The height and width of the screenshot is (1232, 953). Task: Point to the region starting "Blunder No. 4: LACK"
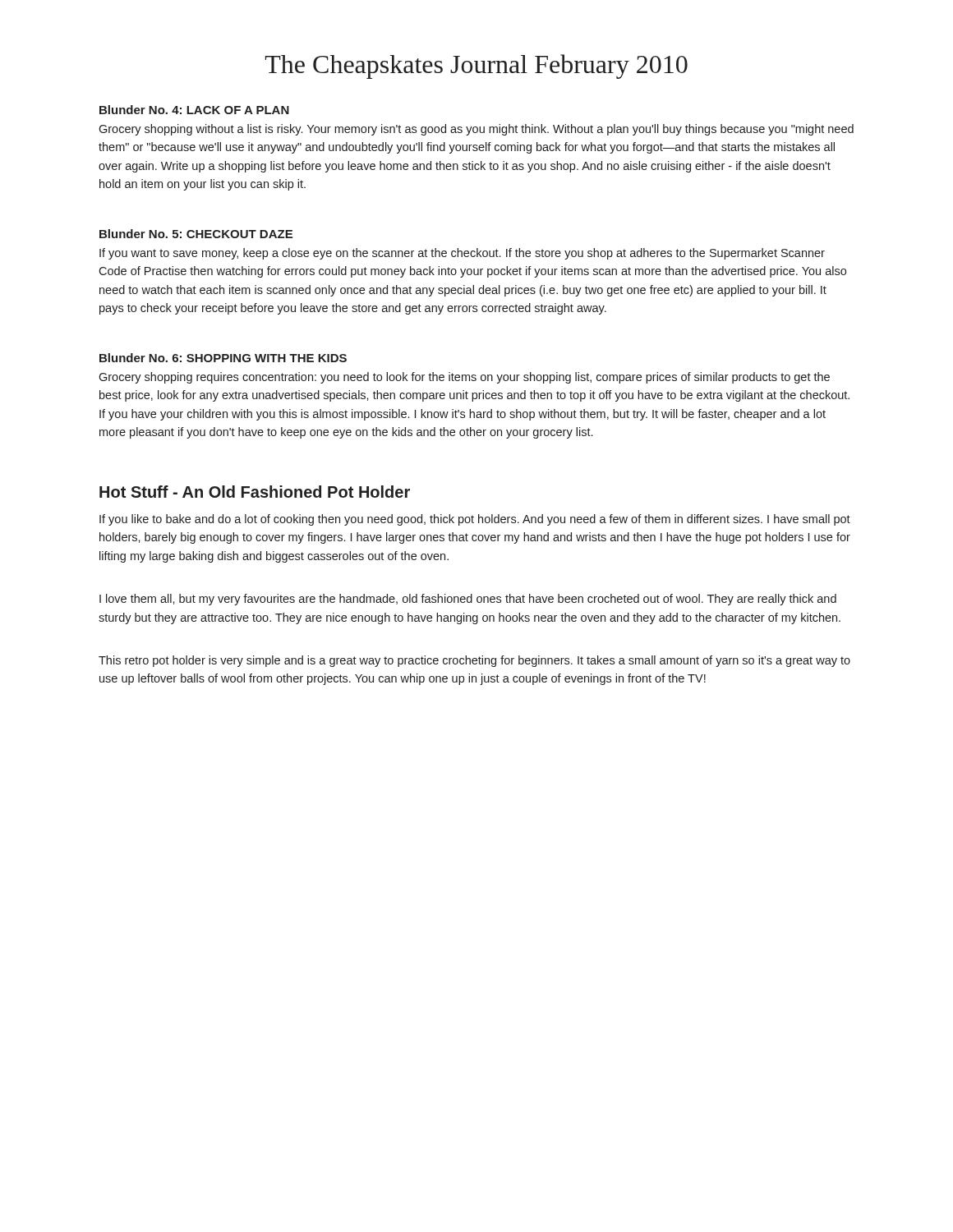(x=194, y=110)
